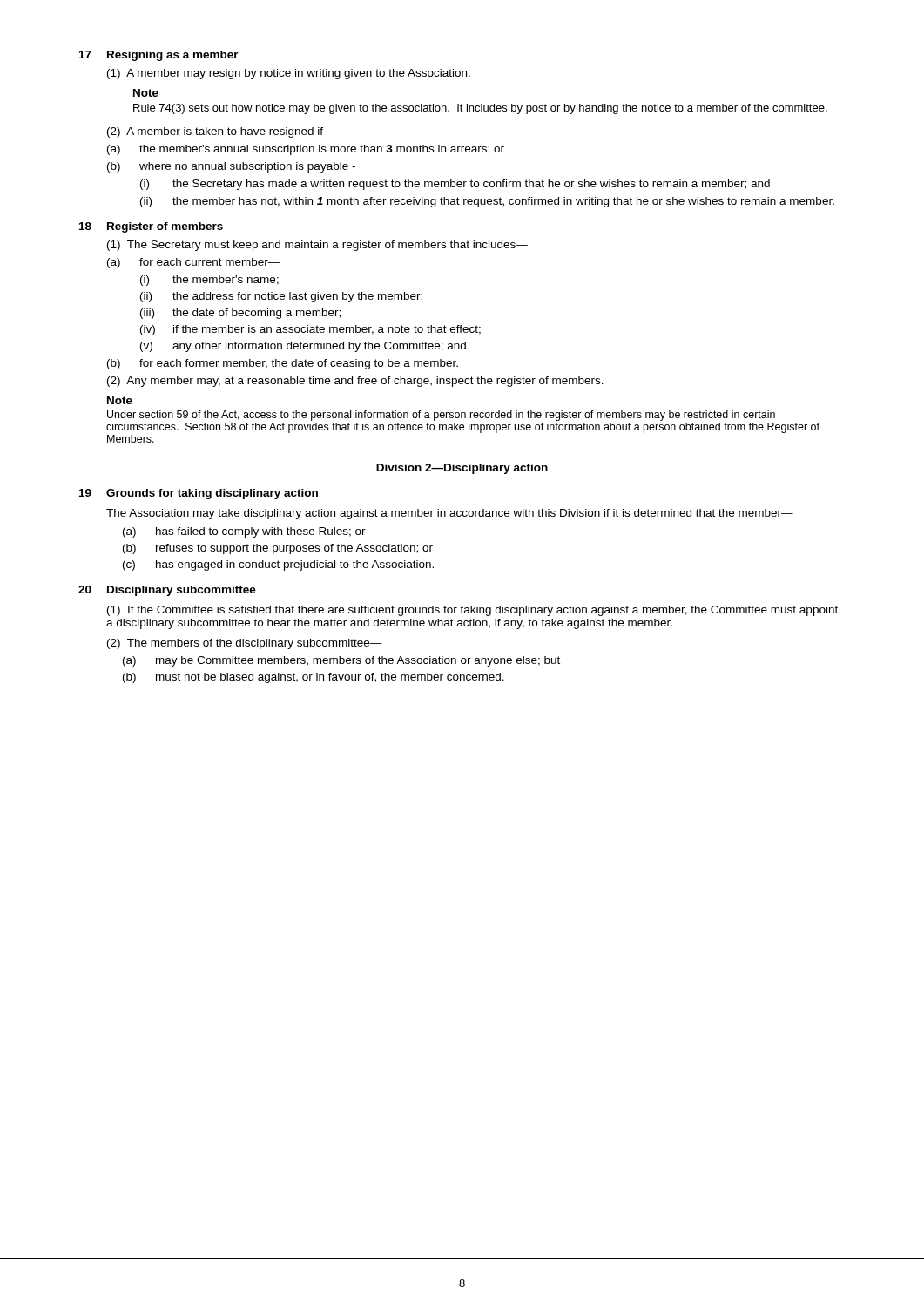Screen dimensions: 1307x924
Task: Point to the element starting "(2) A member is taken"
Action: [x=207, y=131]
